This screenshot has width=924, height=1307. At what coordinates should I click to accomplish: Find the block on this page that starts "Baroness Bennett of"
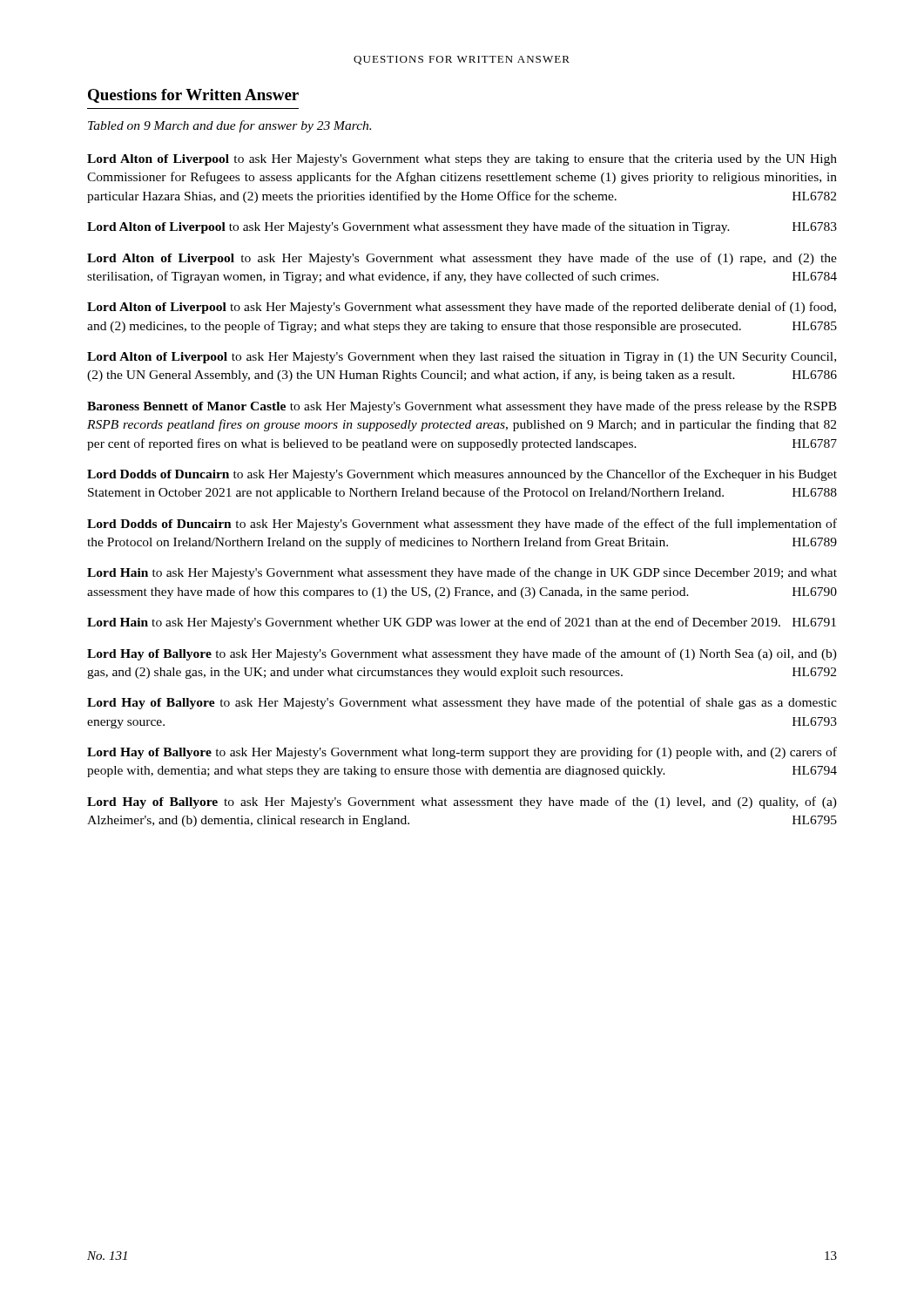(462, 425)
